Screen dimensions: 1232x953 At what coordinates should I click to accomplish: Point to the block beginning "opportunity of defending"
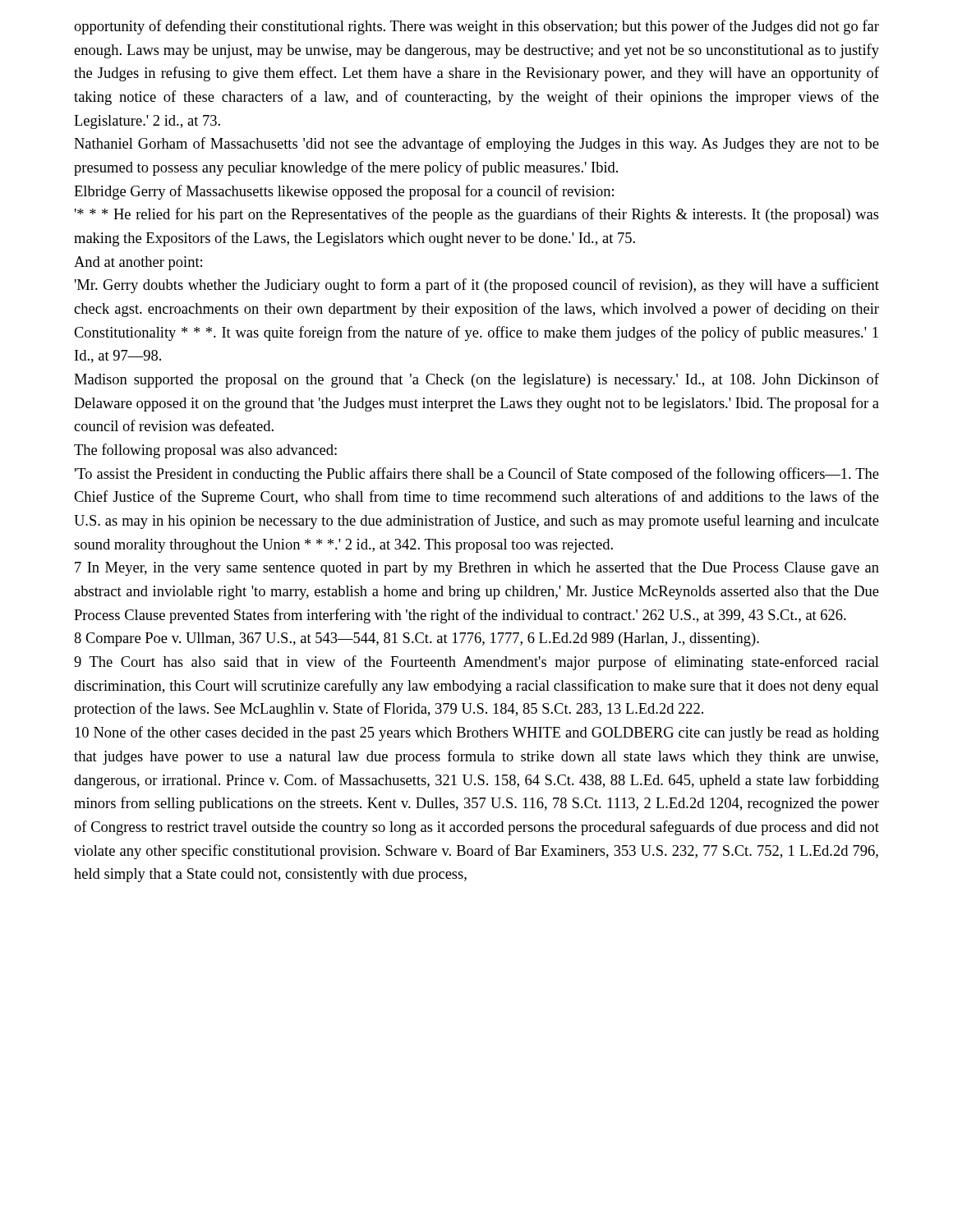(476, 73)
